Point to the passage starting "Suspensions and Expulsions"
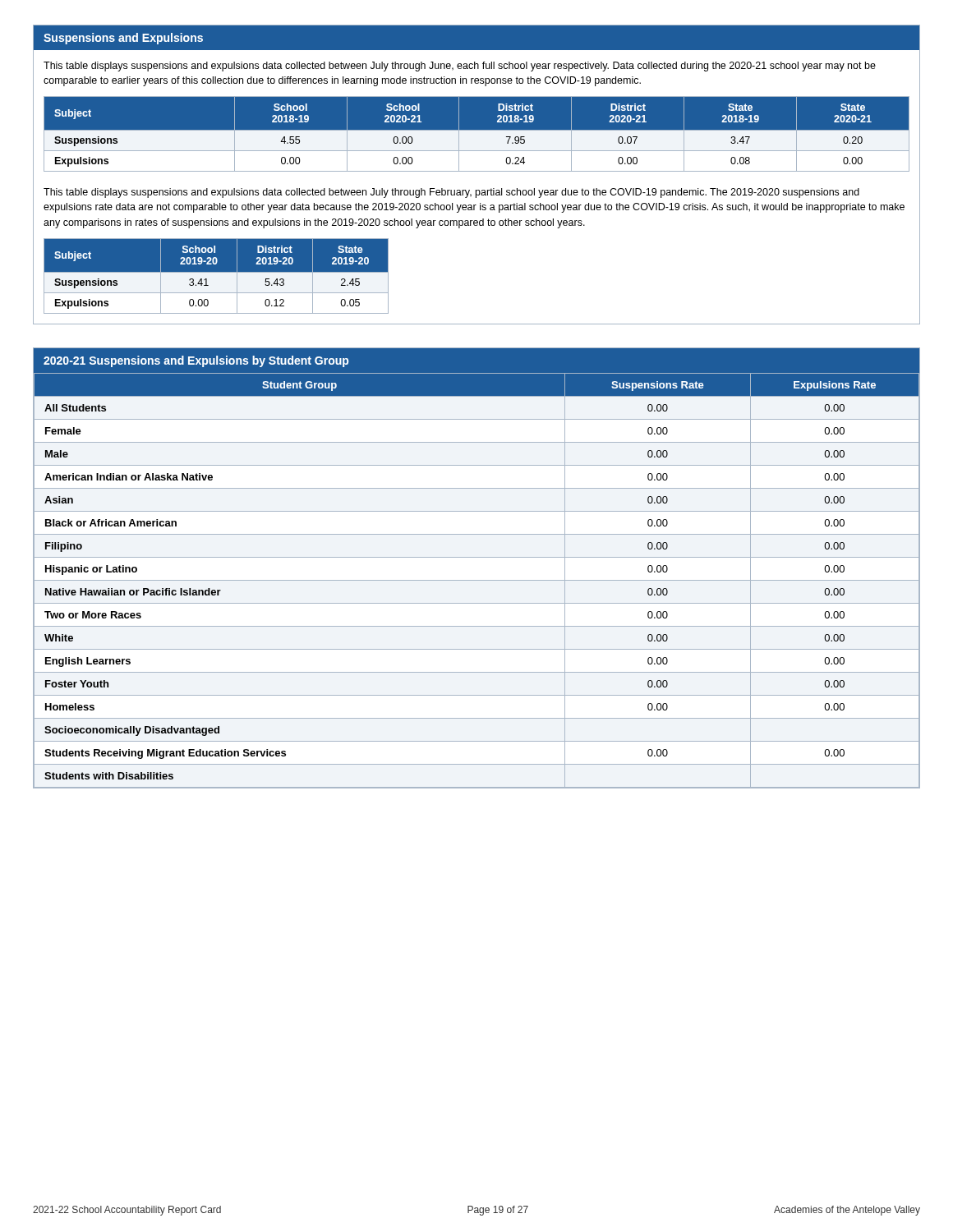This screenshot has height=1232, width=953. point(123,38)
